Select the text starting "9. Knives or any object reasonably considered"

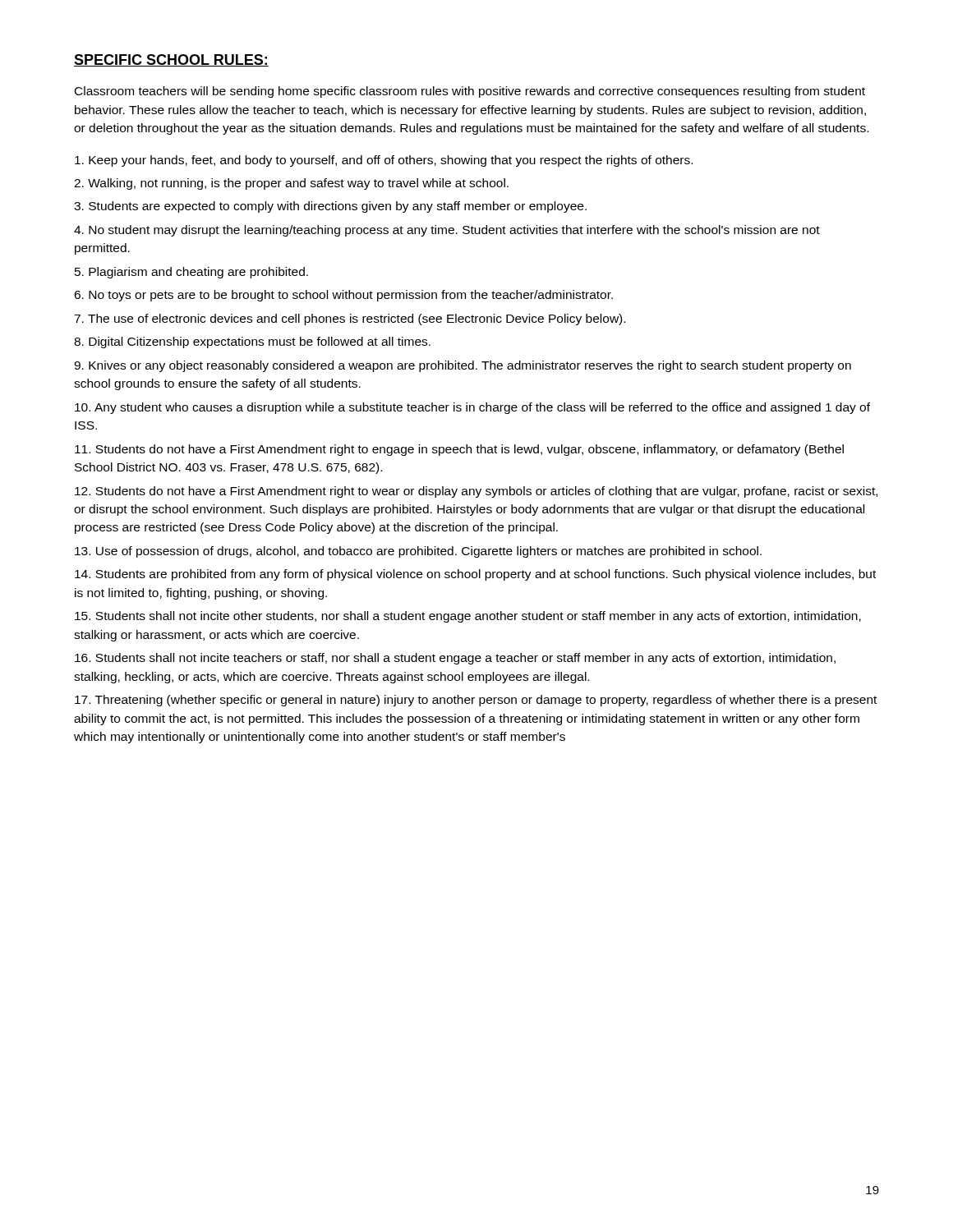[x=463, y=374]
